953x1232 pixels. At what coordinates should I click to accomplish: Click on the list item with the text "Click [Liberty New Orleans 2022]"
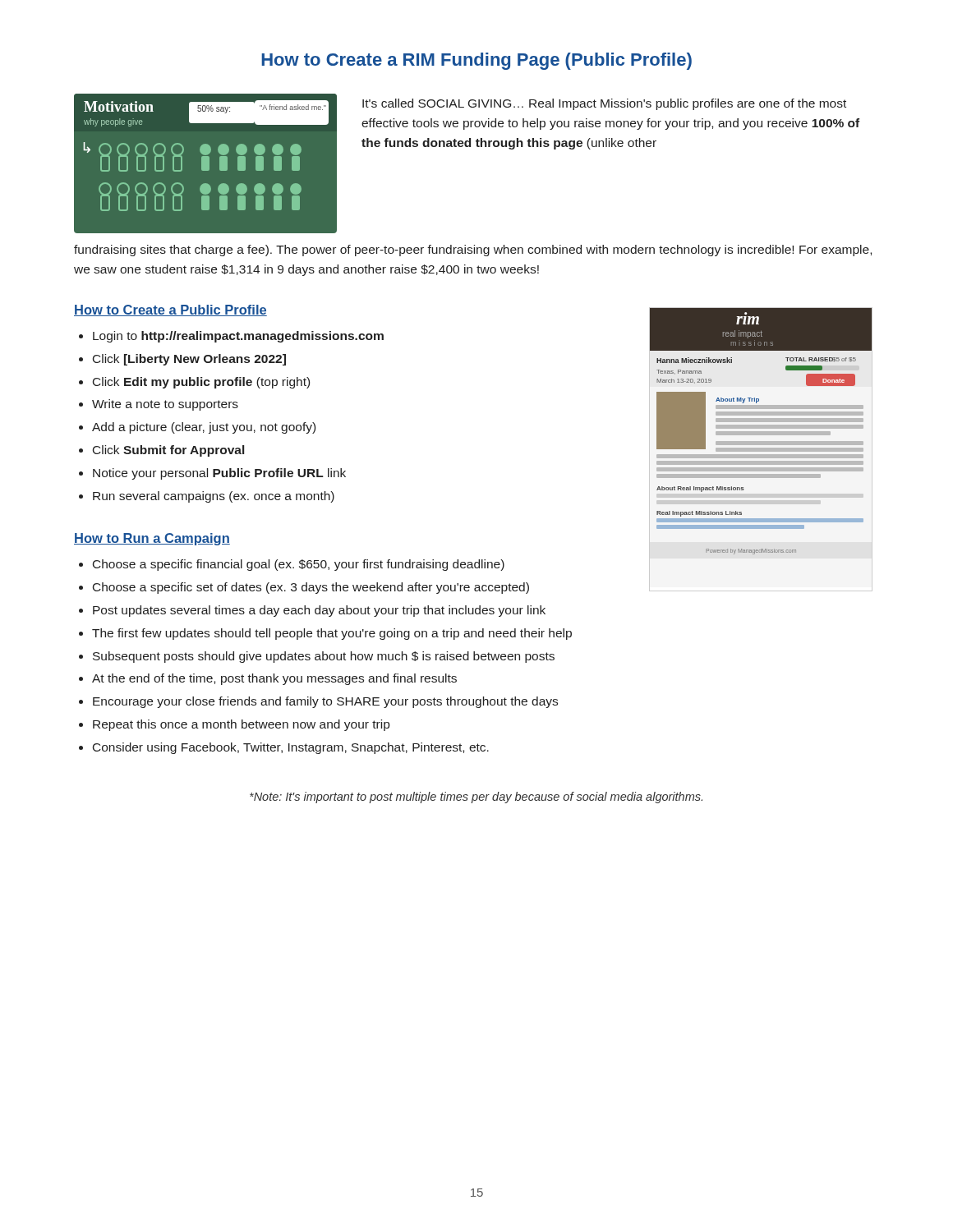point(189,358)
